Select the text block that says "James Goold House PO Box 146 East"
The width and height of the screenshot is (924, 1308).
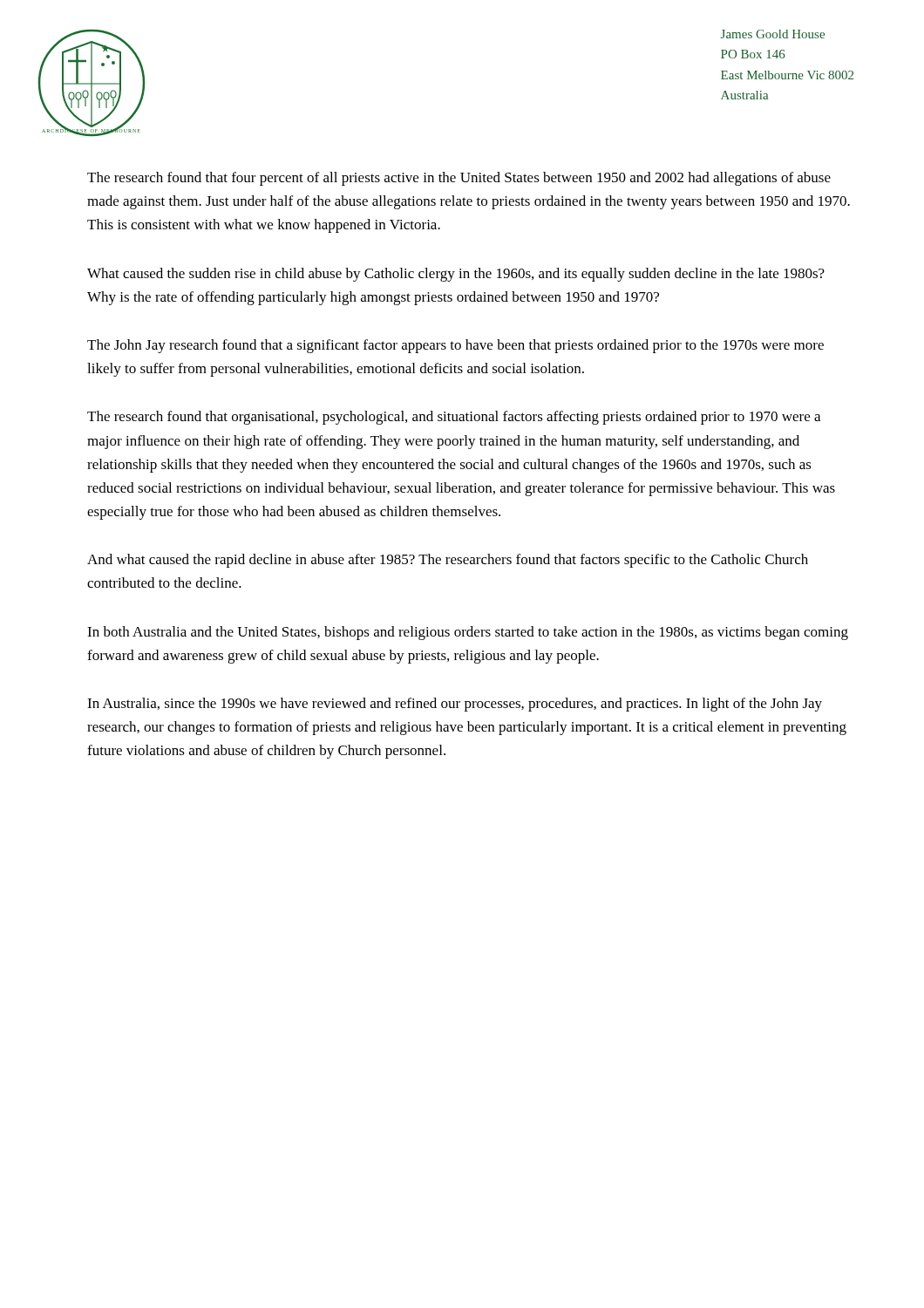(787, 64)
